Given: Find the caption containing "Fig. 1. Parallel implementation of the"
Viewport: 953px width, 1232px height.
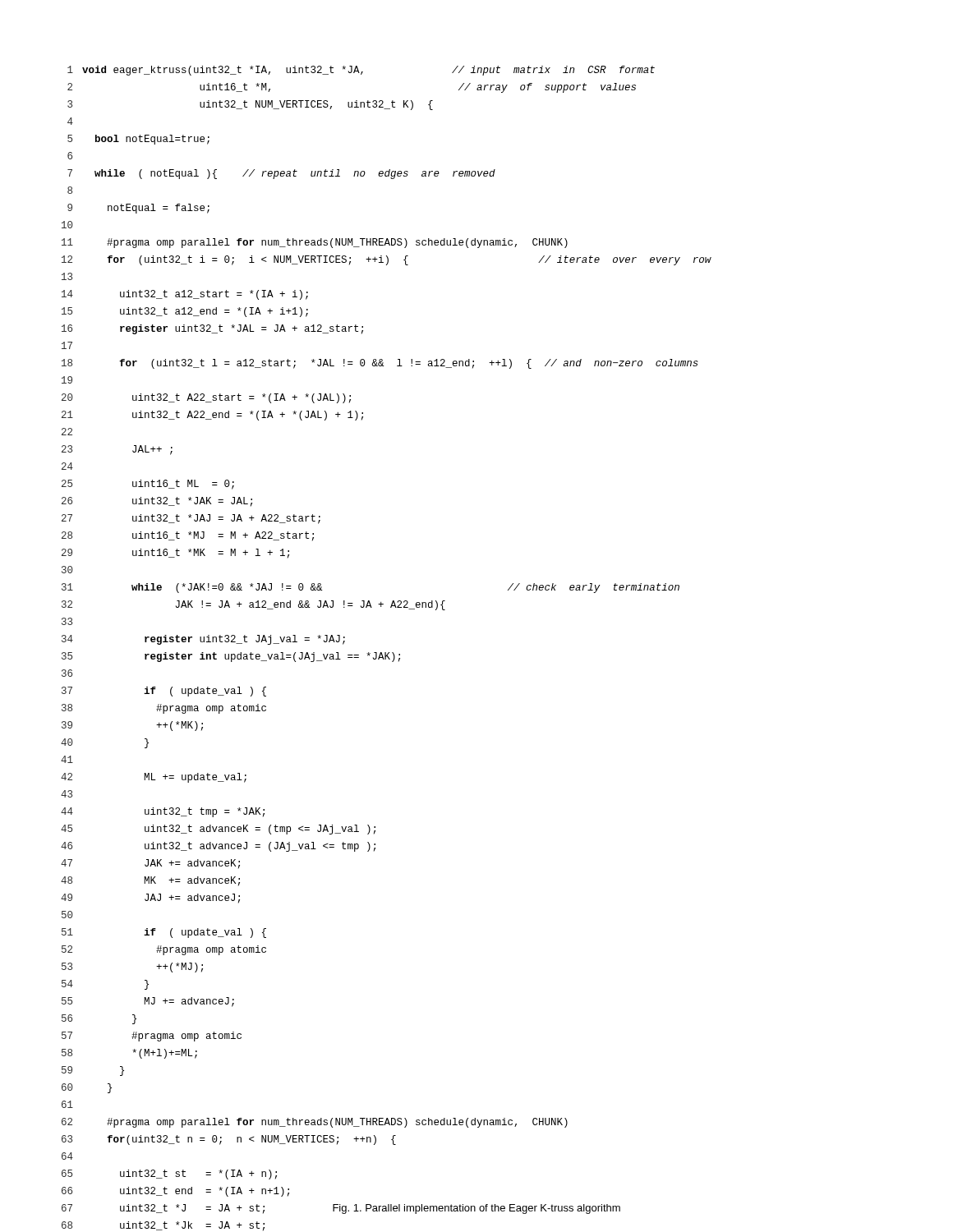Looking at the screenshot, I should point(476,1208).
